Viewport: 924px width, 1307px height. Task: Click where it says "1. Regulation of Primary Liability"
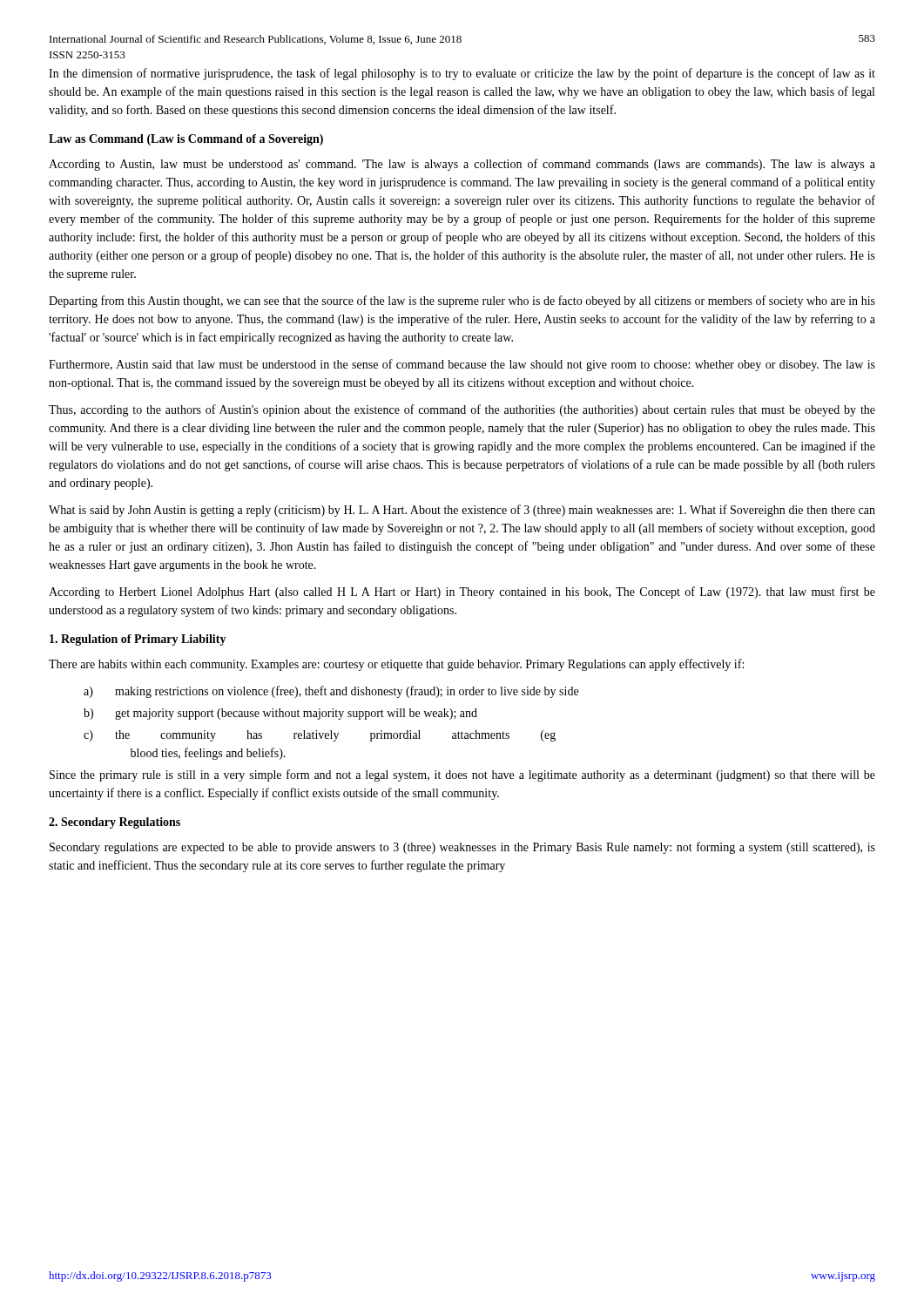click(x=137, y=639)
